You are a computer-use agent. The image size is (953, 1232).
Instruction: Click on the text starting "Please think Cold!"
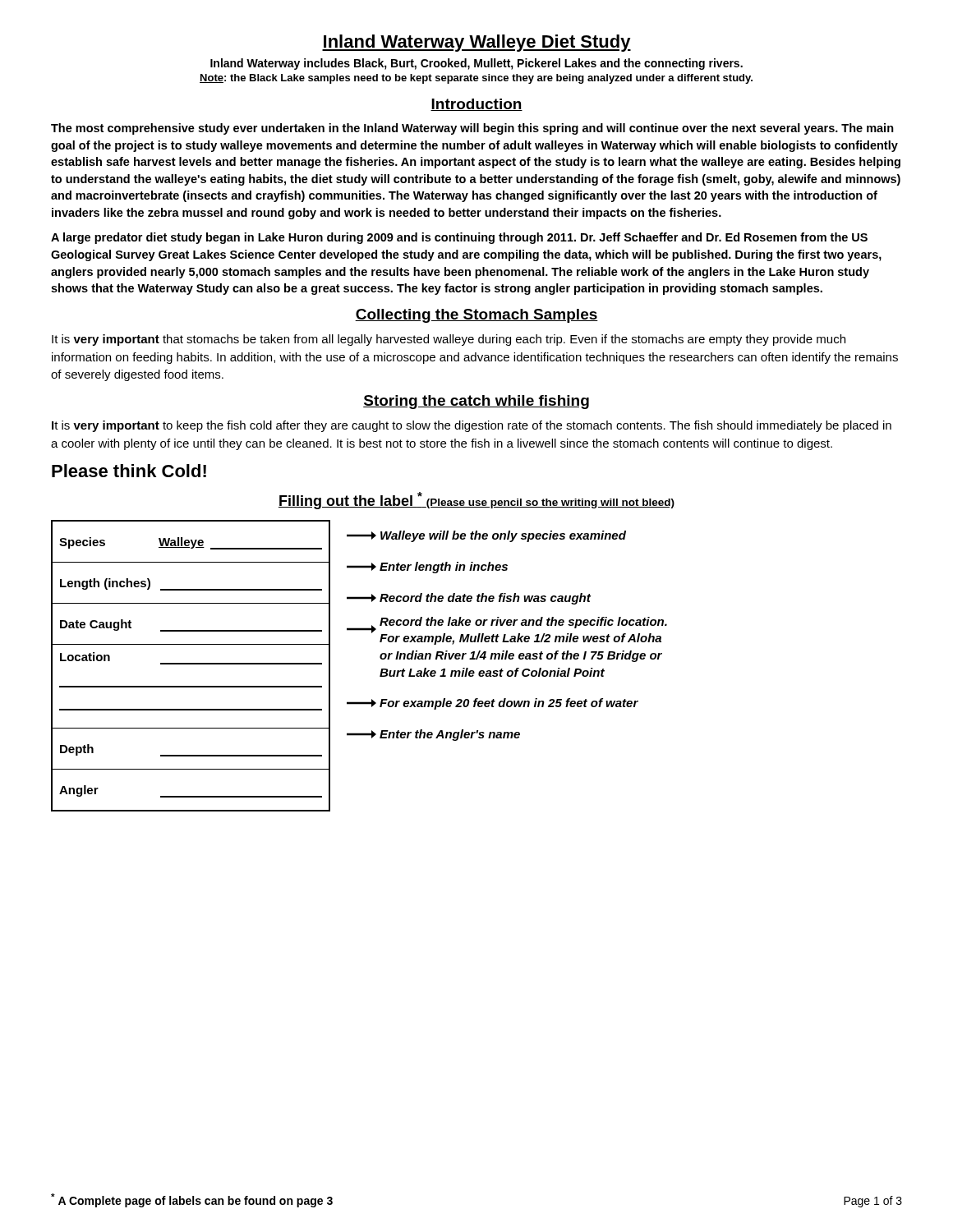coord(129,471)
